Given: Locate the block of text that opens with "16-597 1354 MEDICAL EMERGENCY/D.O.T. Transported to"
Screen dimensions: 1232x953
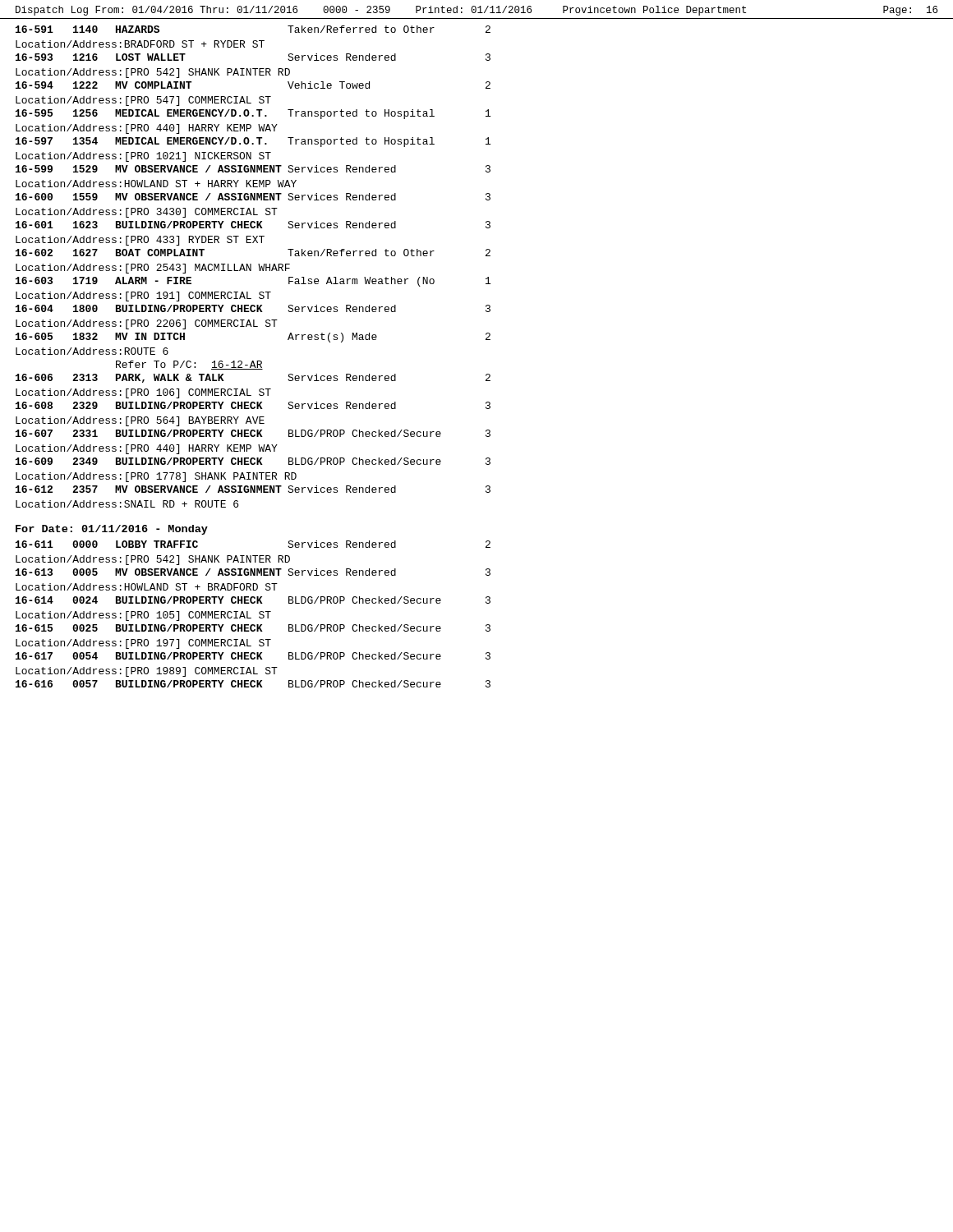Looking at the screenshot, I should [476, 150].
